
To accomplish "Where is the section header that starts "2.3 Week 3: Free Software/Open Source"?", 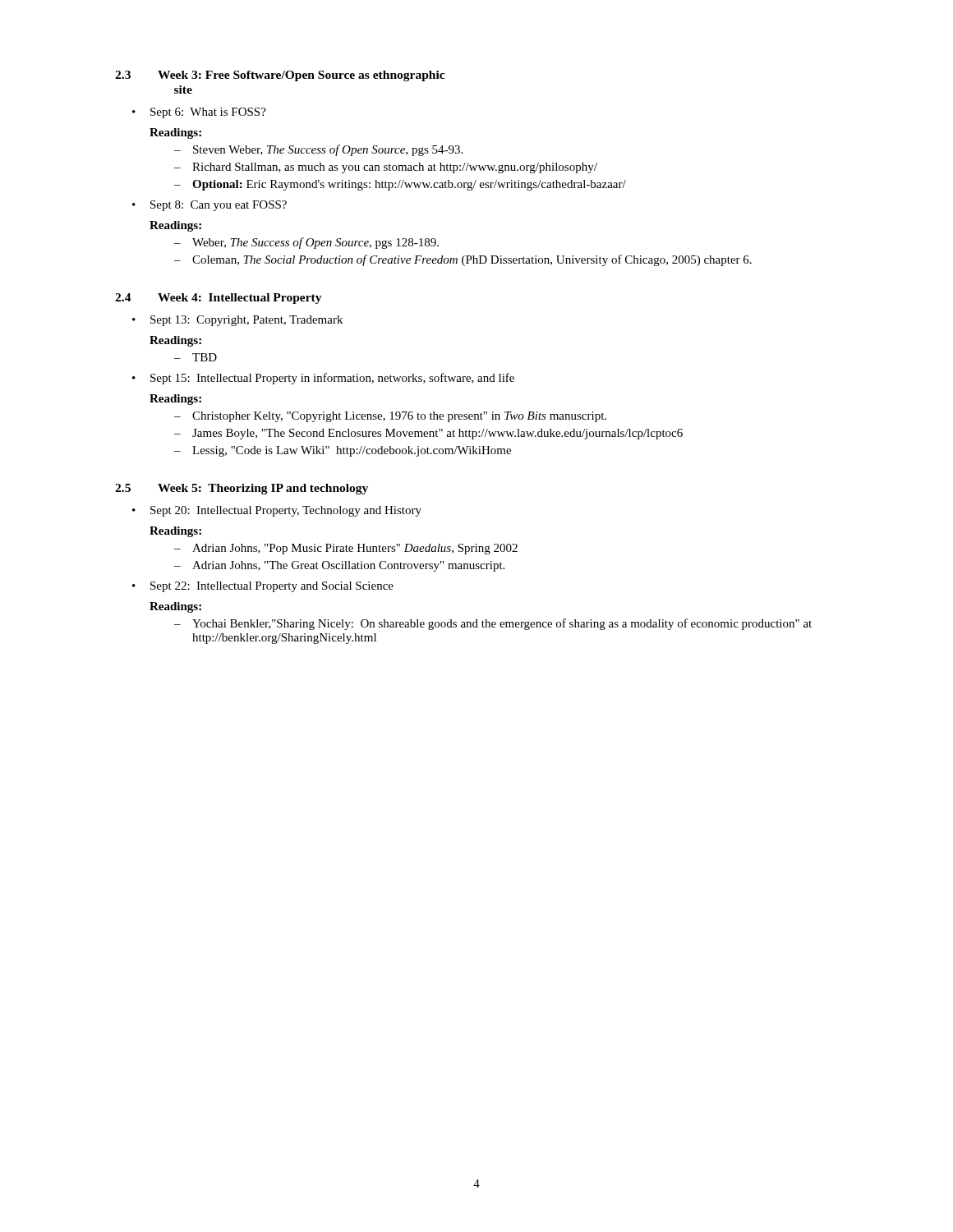I will point(280,82).
